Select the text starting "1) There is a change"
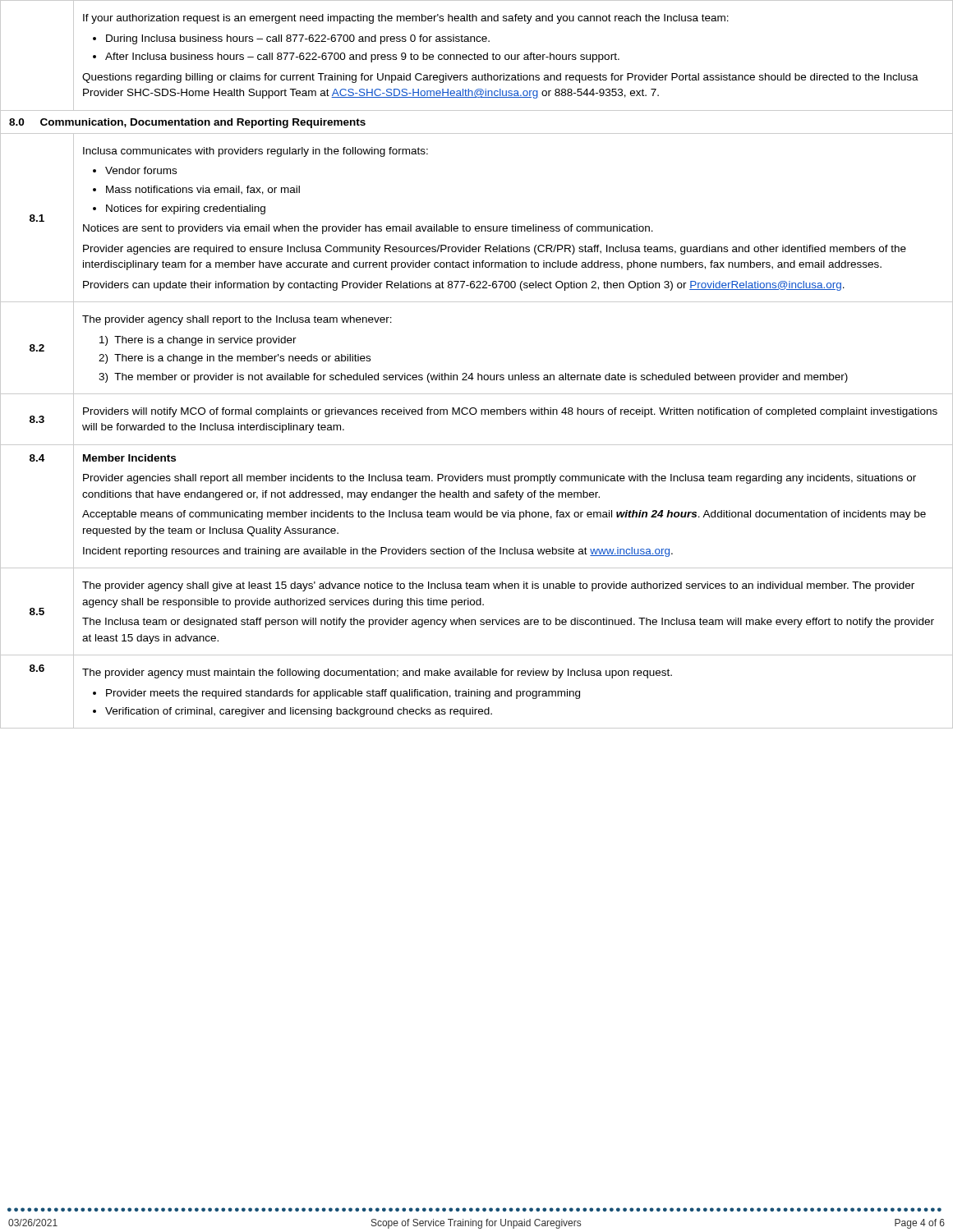Image resolution: width=953 pixels, height=1232 pixels. [197, 340]
